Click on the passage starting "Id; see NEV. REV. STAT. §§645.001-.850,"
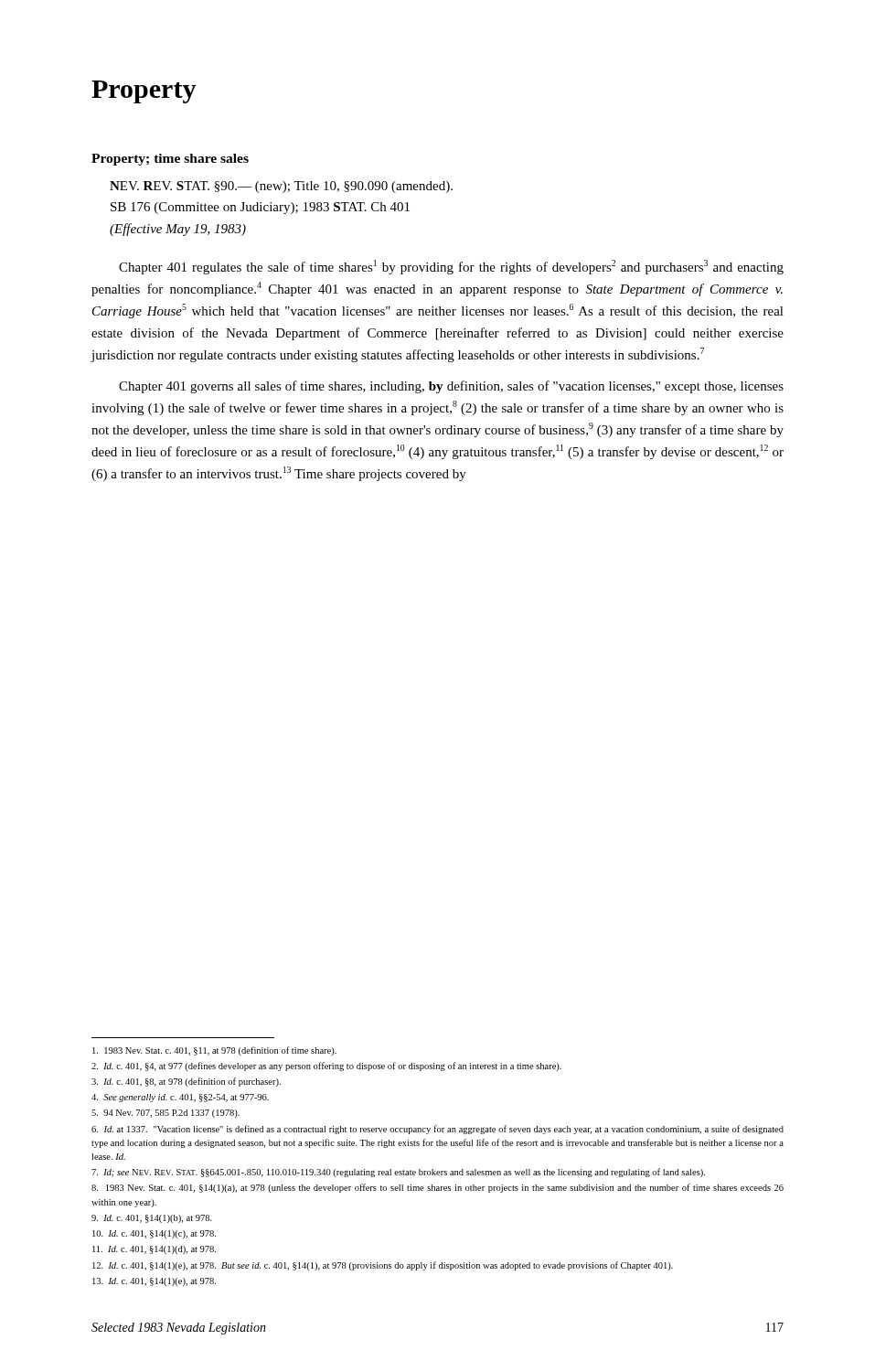This screenshot has width=875, height=1372. point(399,1172)
